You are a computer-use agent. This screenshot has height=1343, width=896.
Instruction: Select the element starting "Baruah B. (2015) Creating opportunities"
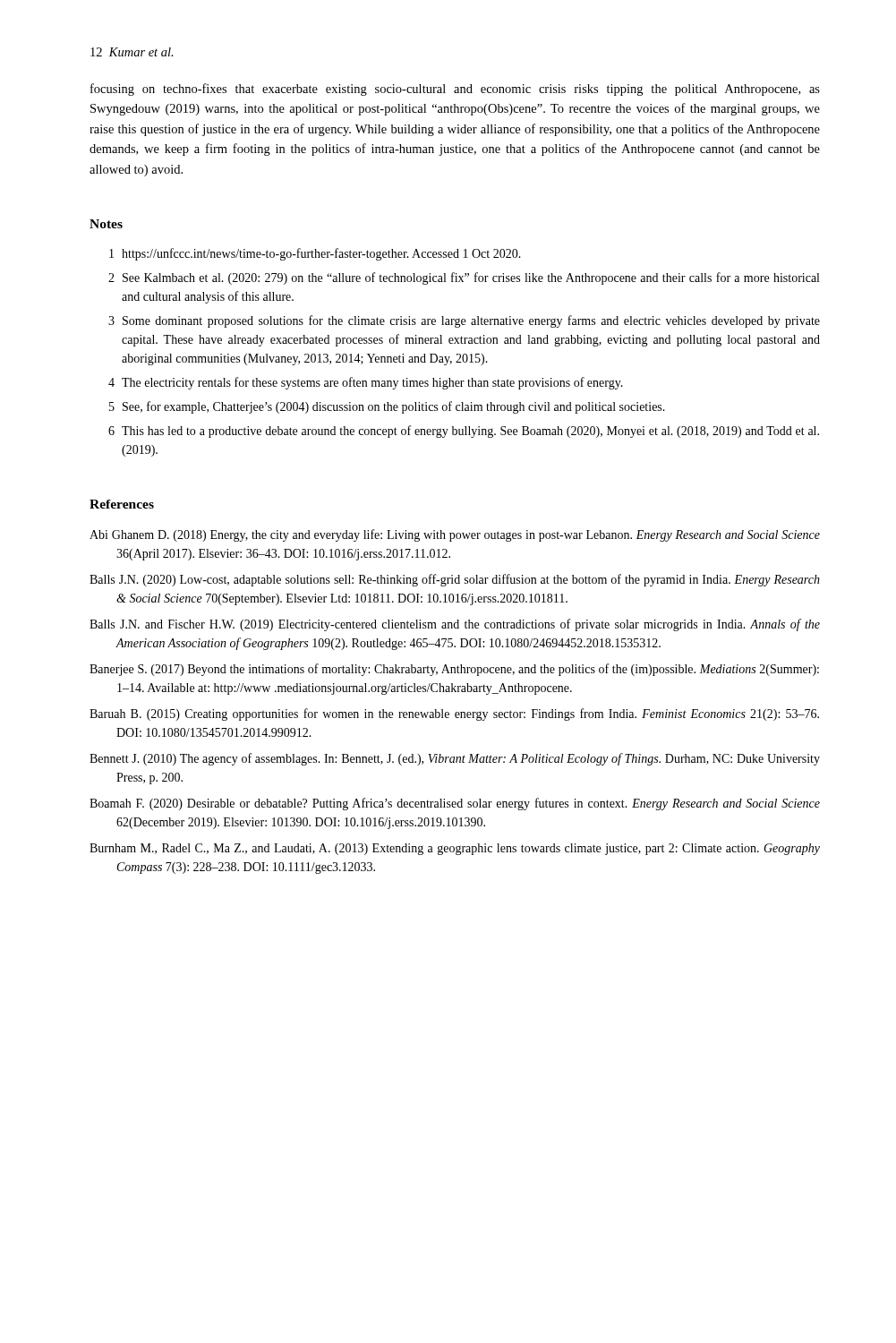click(455, 723)
